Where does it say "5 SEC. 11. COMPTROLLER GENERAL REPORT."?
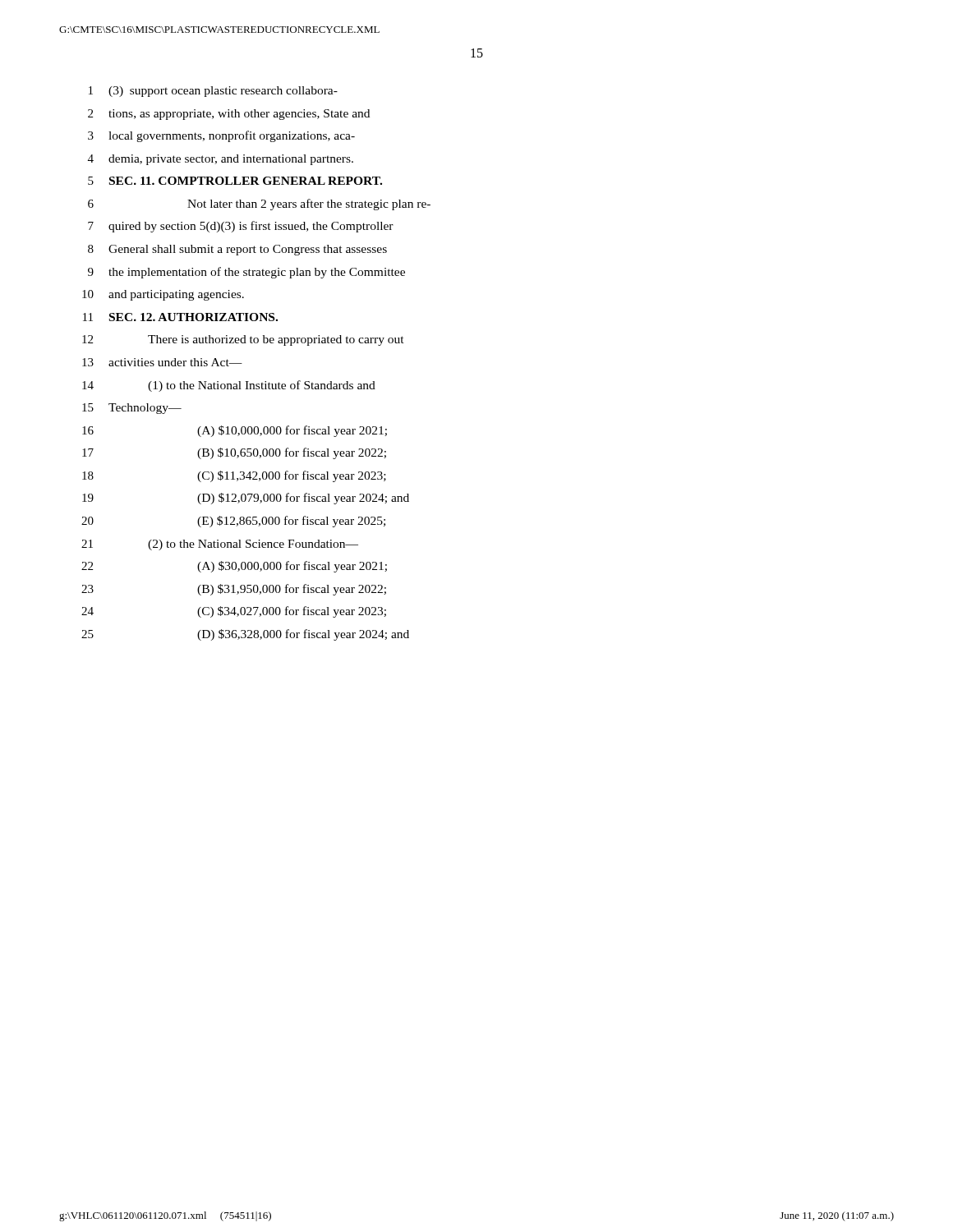 coord(235,181)
